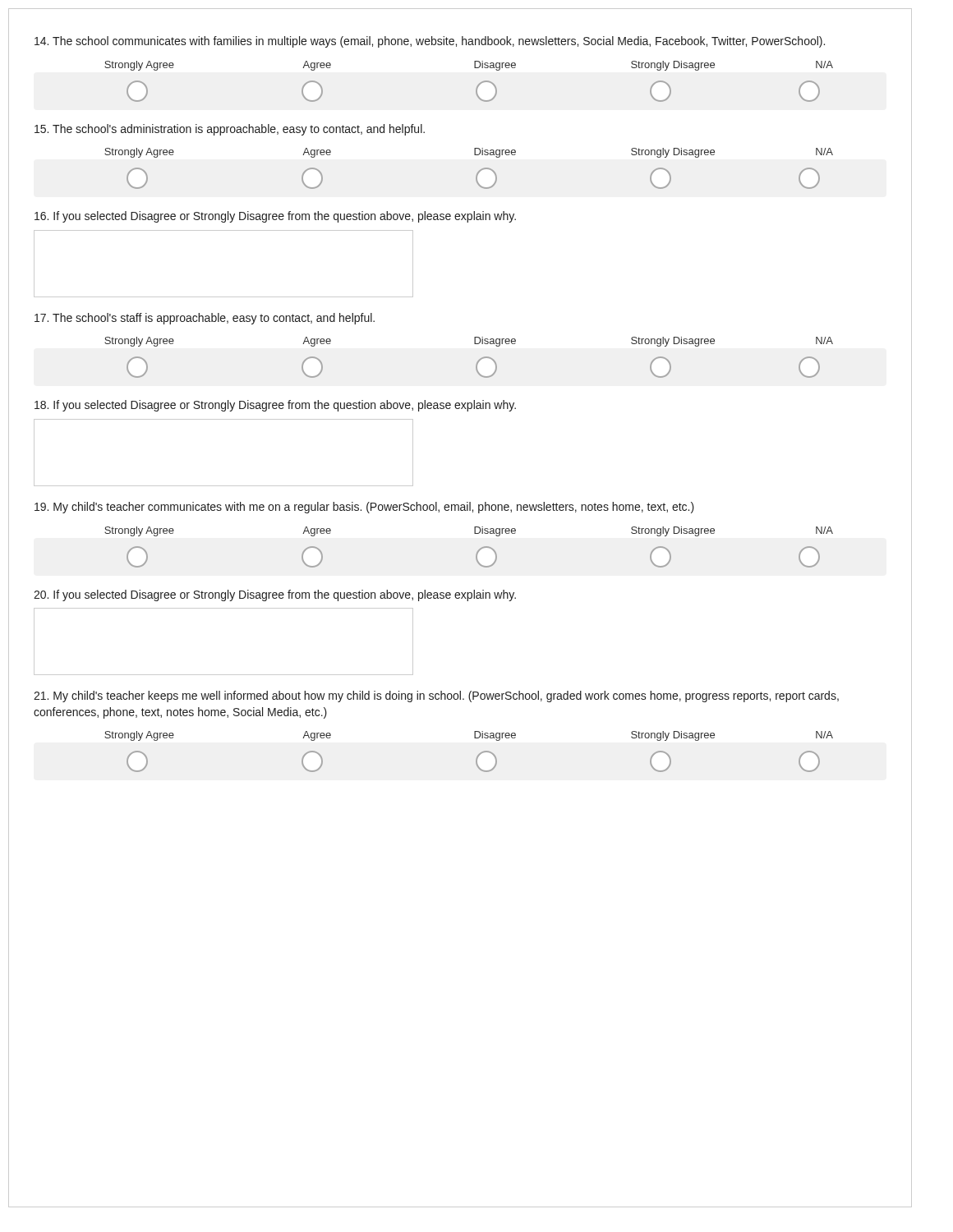Select the text block starting "My child's teacher communicates with me on"

[x=364, y=507]
